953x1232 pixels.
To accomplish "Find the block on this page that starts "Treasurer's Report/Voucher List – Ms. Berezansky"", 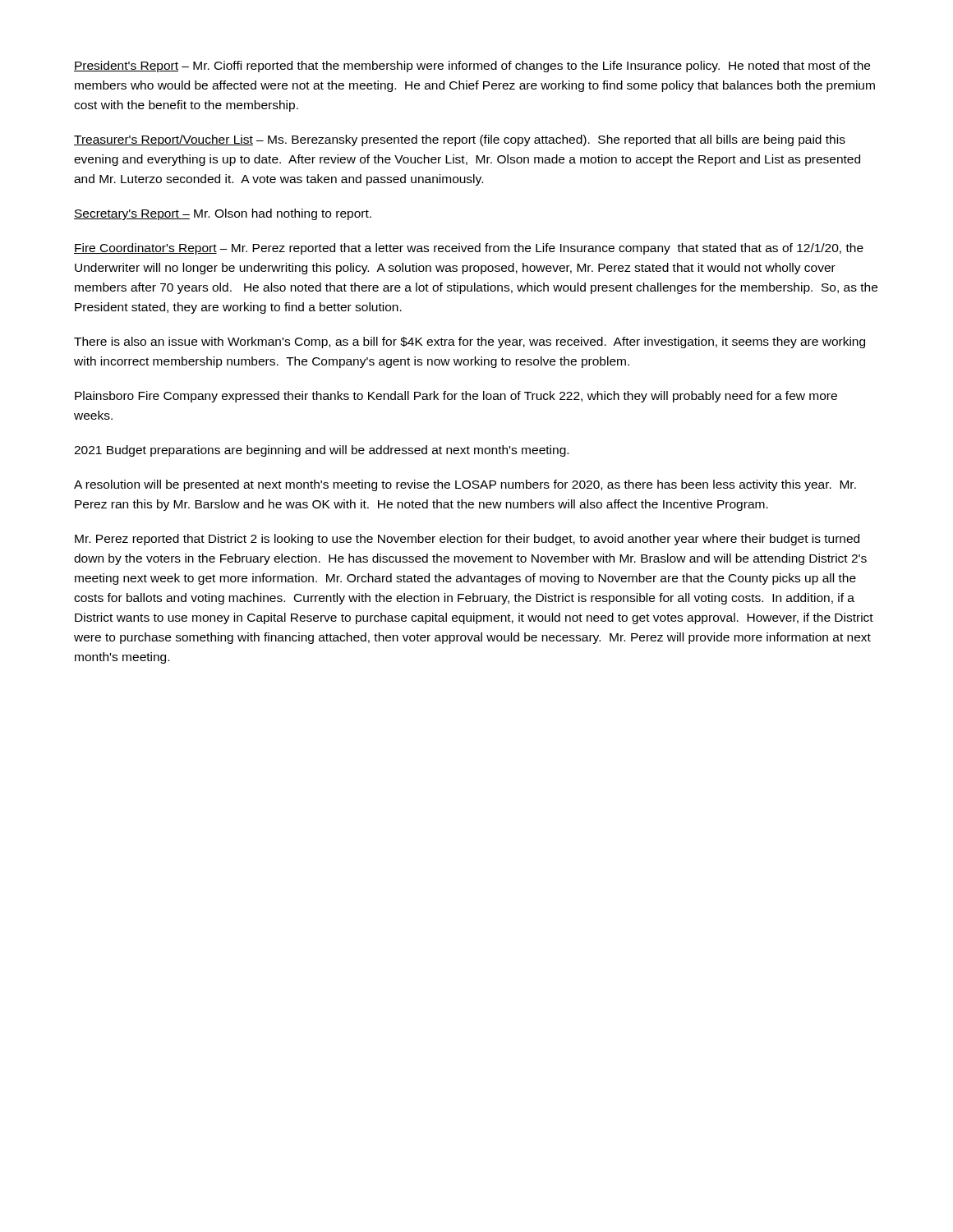I will point(467,159).
